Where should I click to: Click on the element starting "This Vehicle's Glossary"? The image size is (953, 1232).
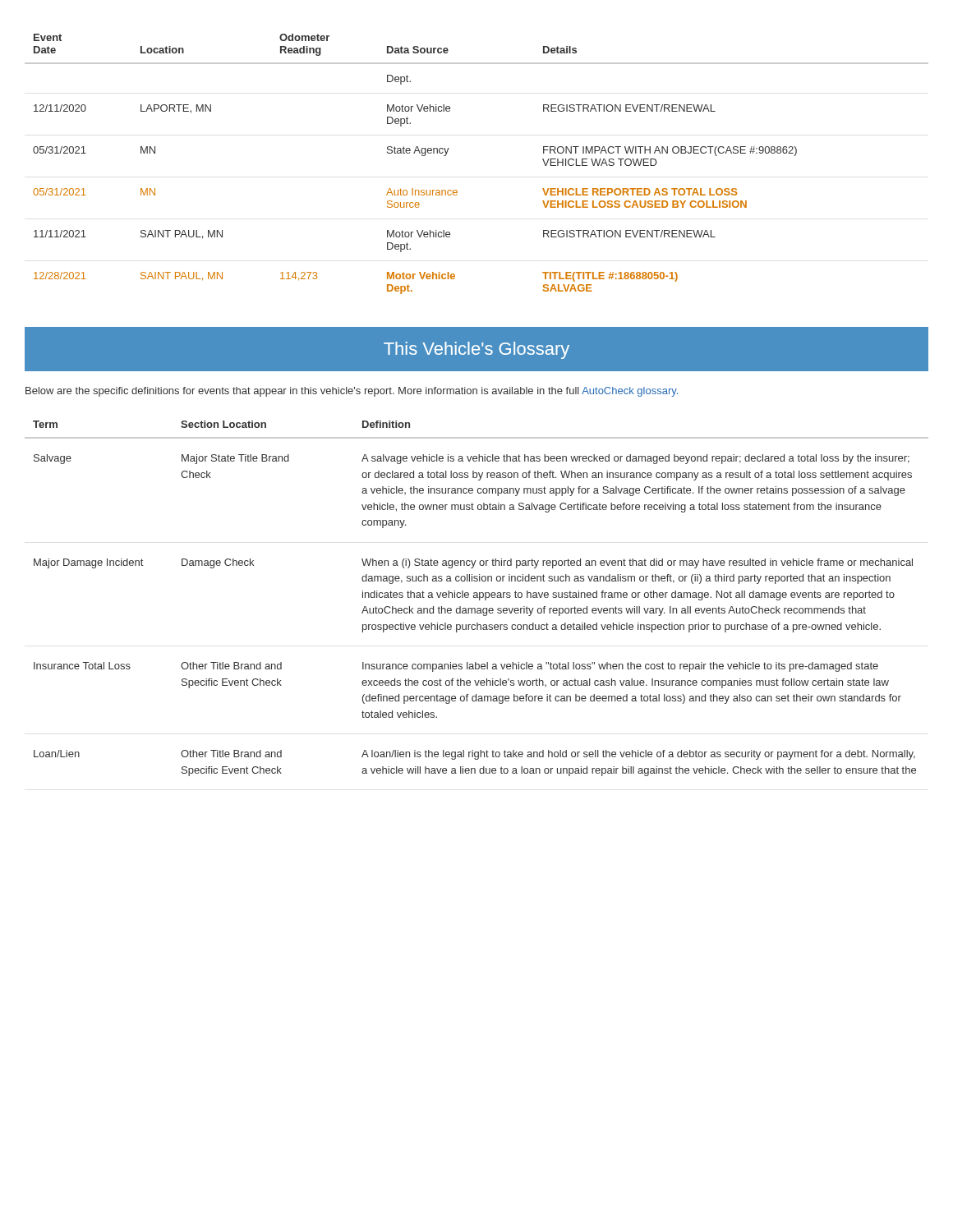coord(476,349)
